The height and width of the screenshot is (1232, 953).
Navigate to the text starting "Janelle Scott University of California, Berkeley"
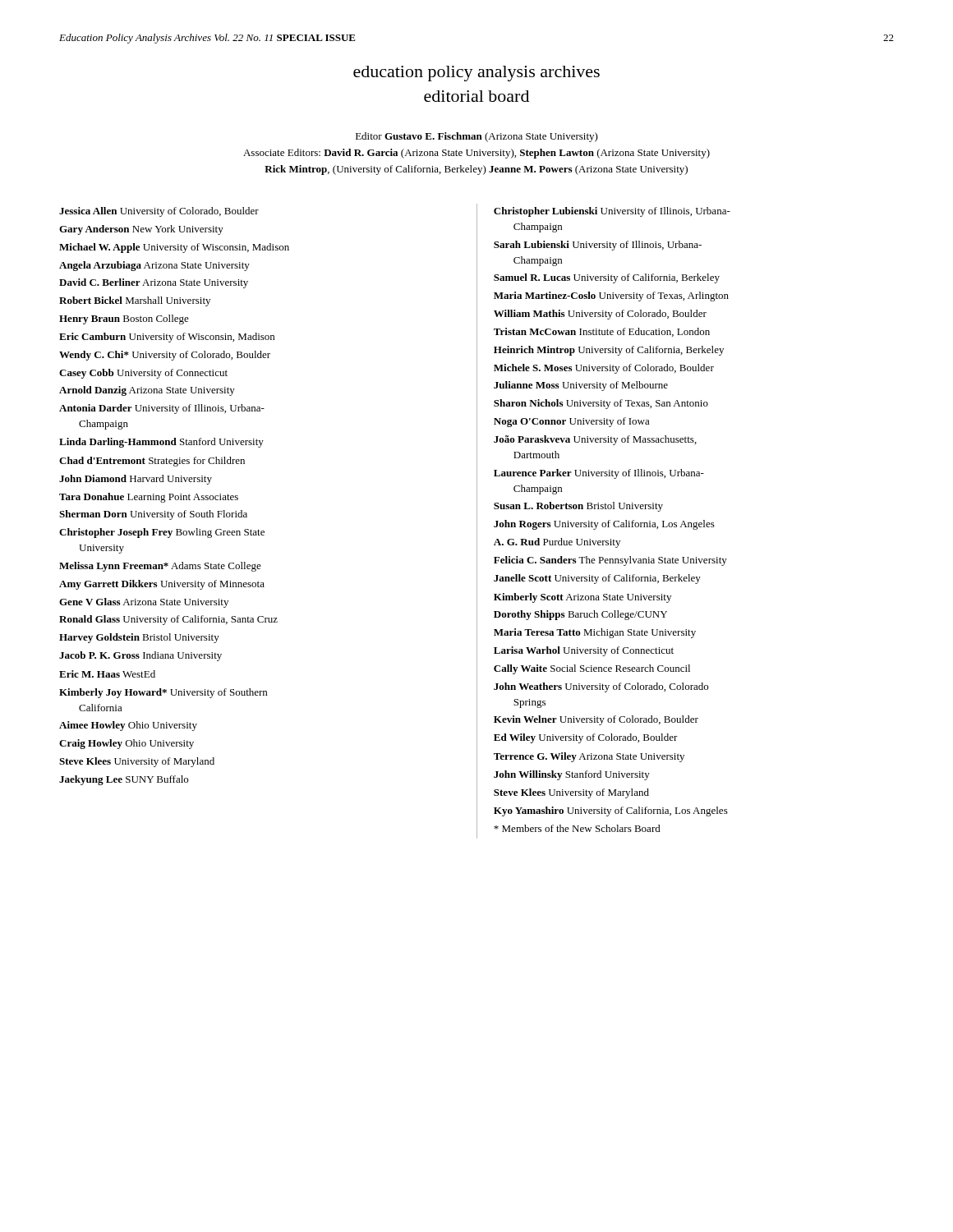coord(597,578)
